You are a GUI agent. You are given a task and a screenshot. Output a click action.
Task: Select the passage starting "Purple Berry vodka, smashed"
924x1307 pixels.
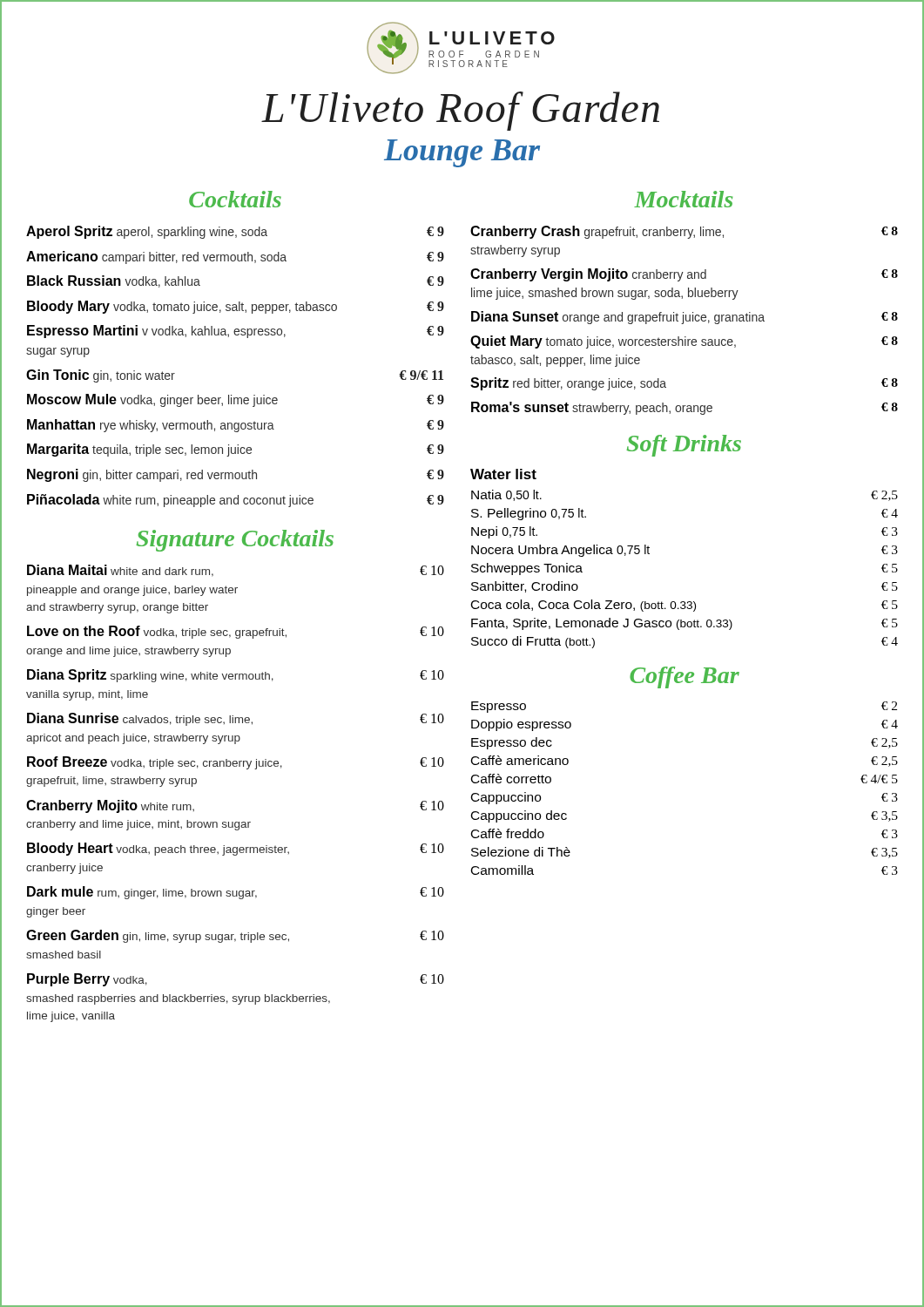coord(235,997)
